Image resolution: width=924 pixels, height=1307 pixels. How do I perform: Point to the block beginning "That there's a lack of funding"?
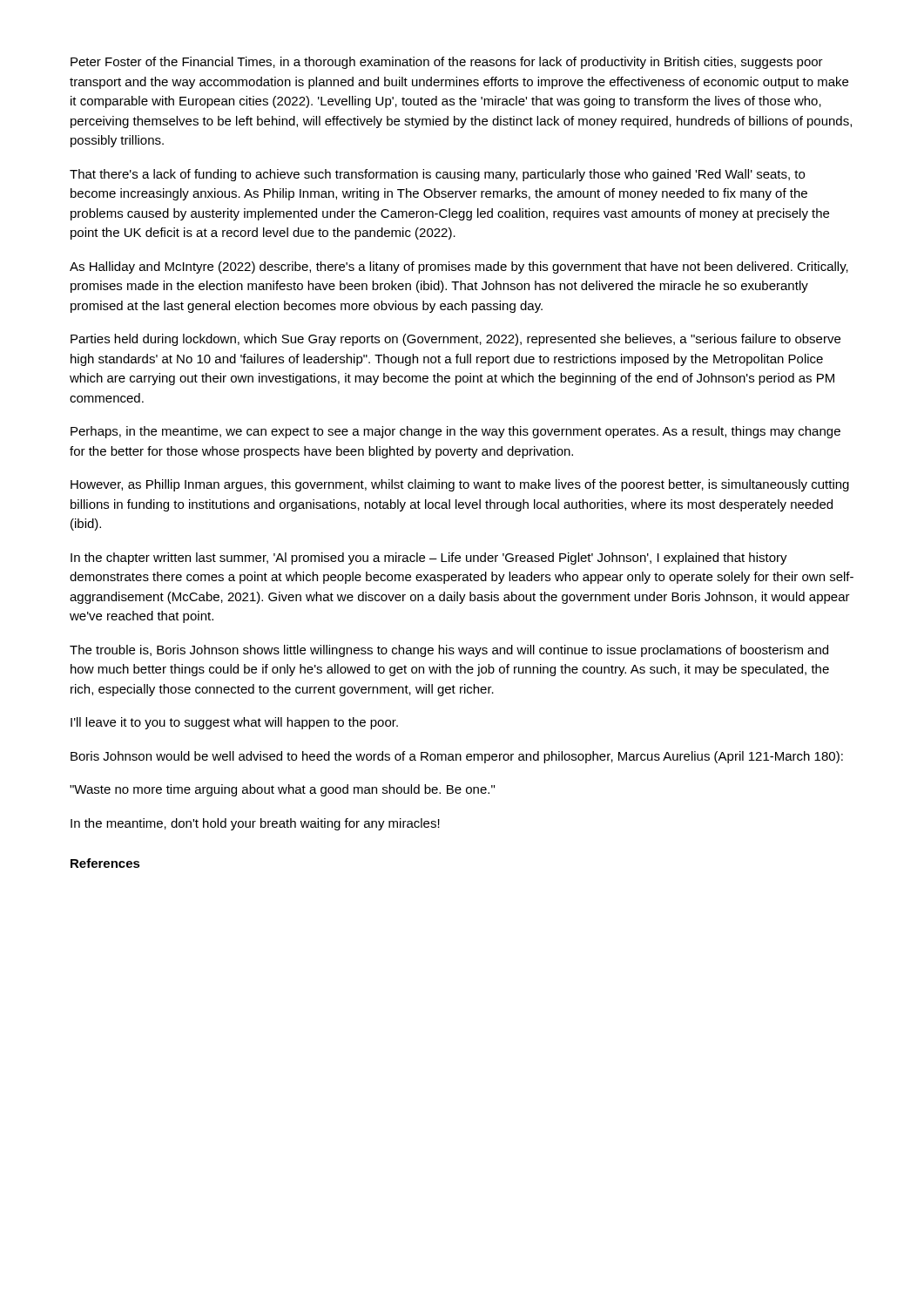coord(450,203)
